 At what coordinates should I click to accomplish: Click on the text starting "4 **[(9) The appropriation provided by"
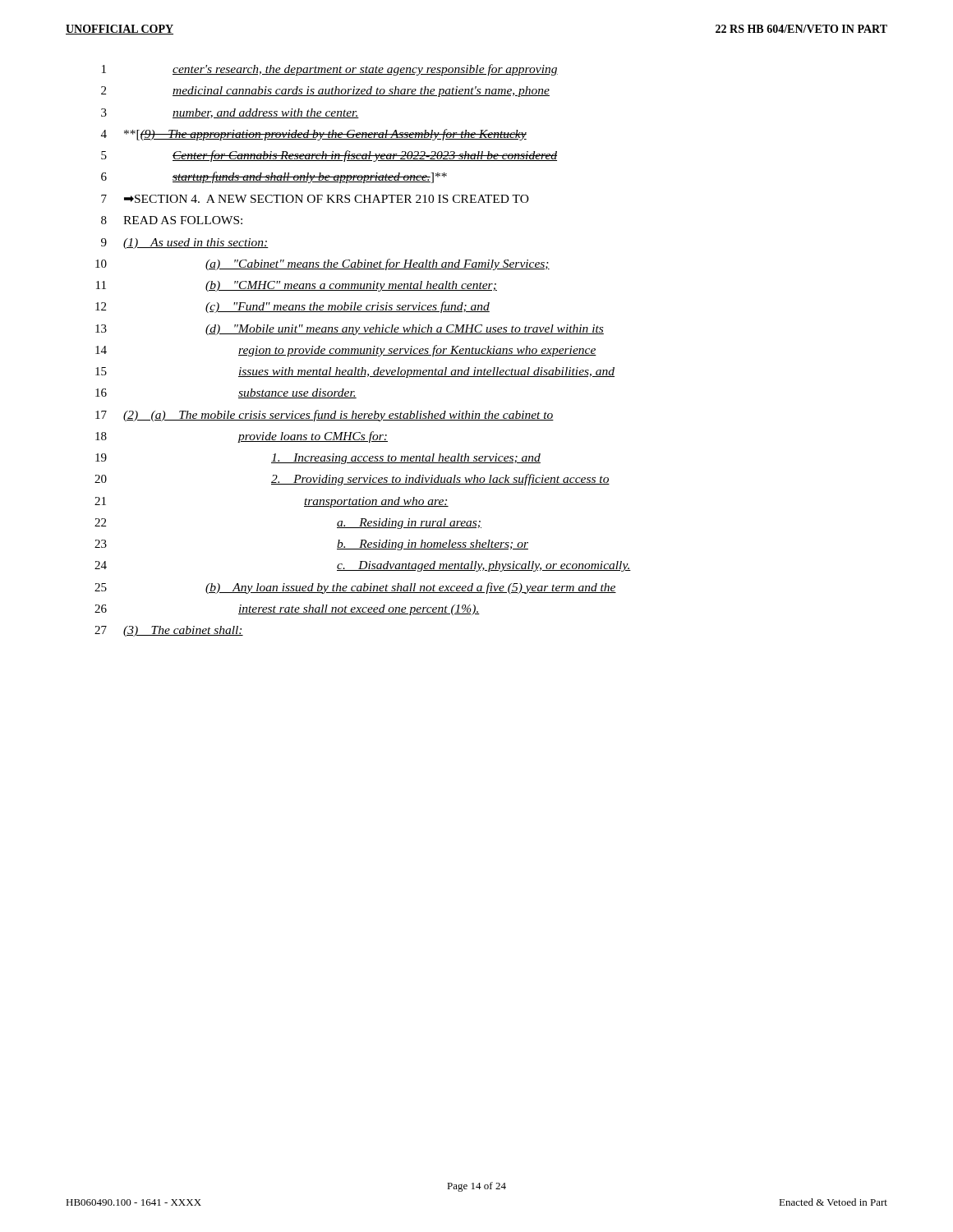pos(476,134)
